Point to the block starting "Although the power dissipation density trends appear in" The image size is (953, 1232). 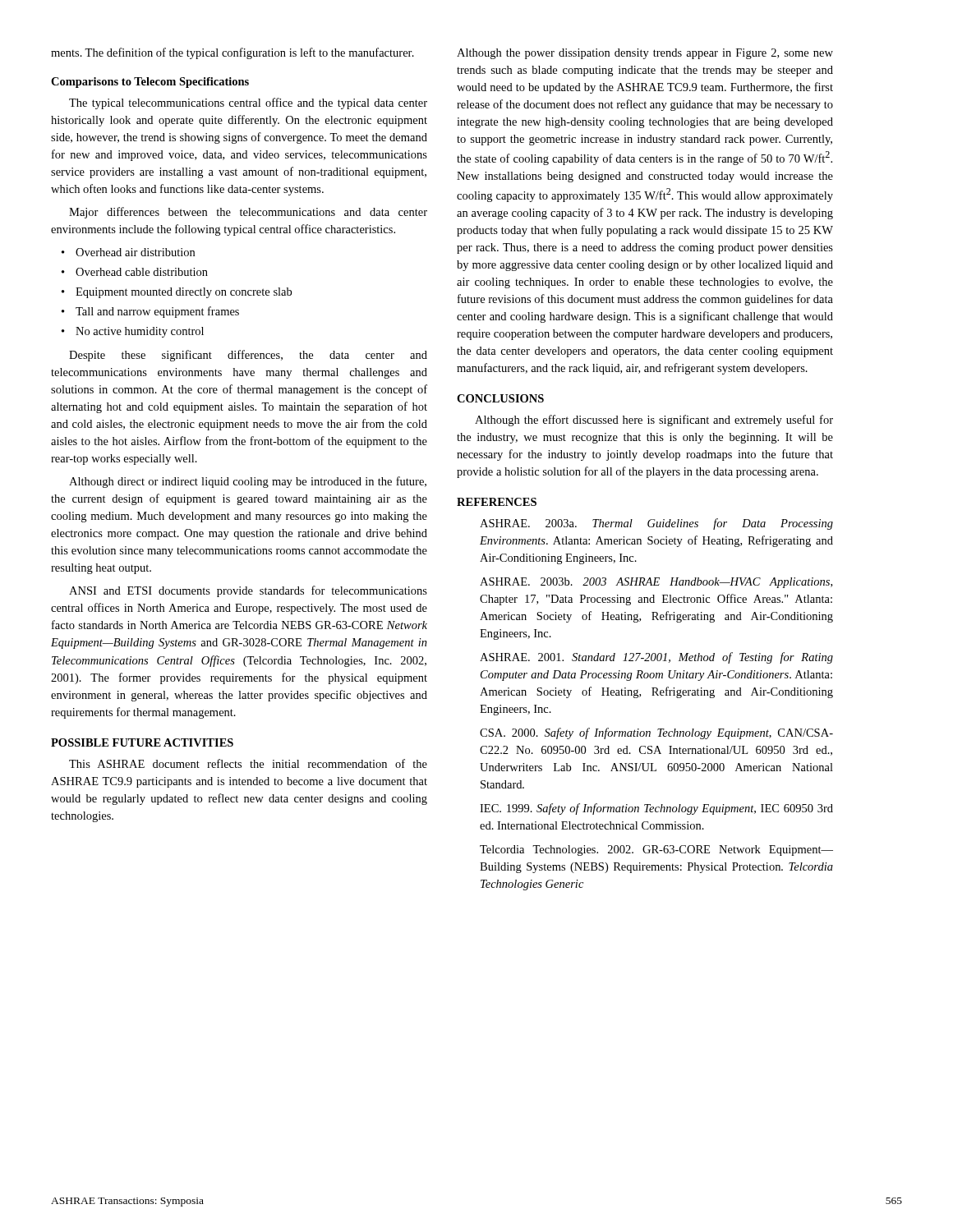(x=645, y=211)
